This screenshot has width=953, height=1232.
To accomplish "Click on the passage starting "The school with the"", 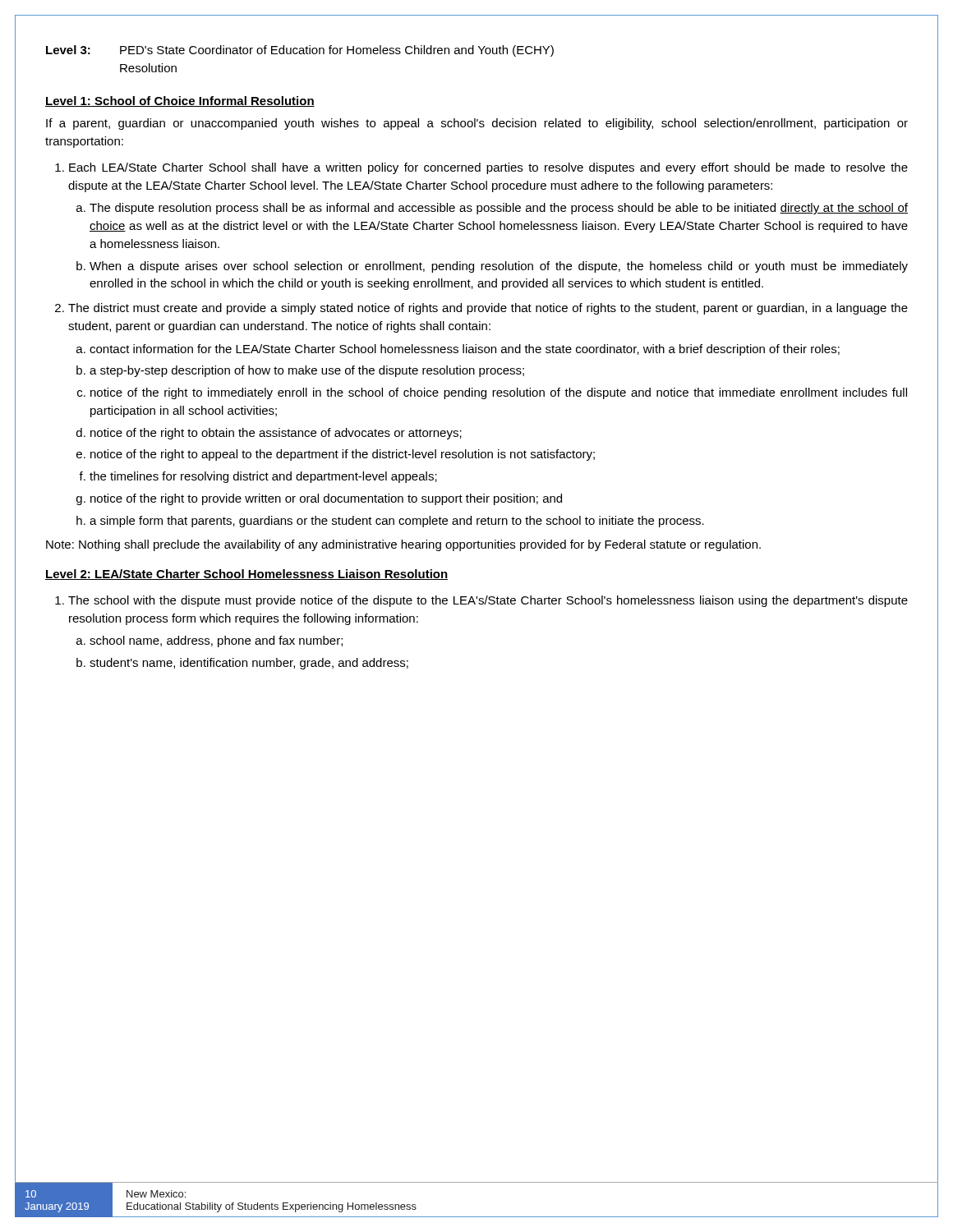I will tap(488, 601).
